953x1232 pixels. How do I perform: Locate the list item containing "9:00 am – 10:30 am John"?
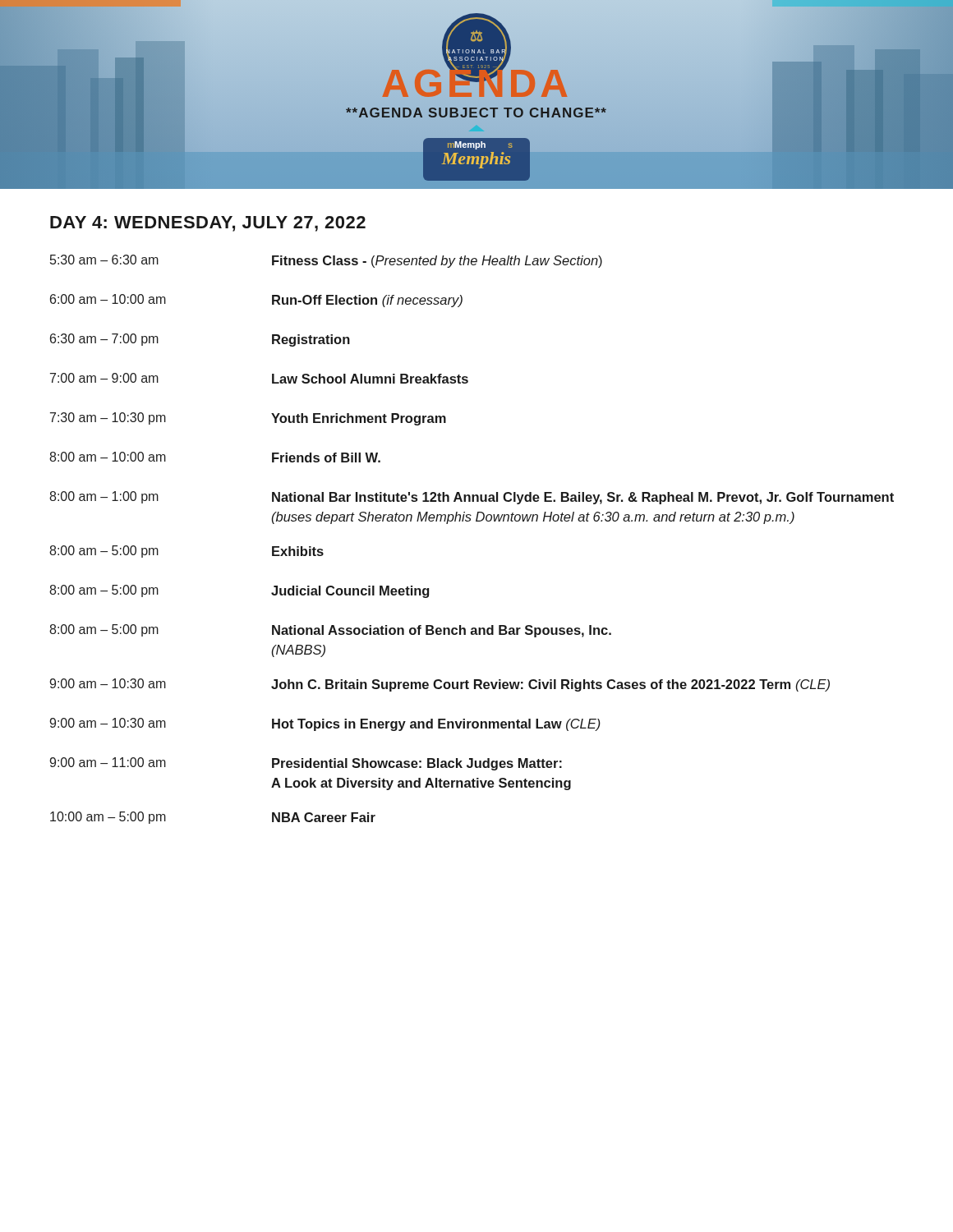(476, 685)
